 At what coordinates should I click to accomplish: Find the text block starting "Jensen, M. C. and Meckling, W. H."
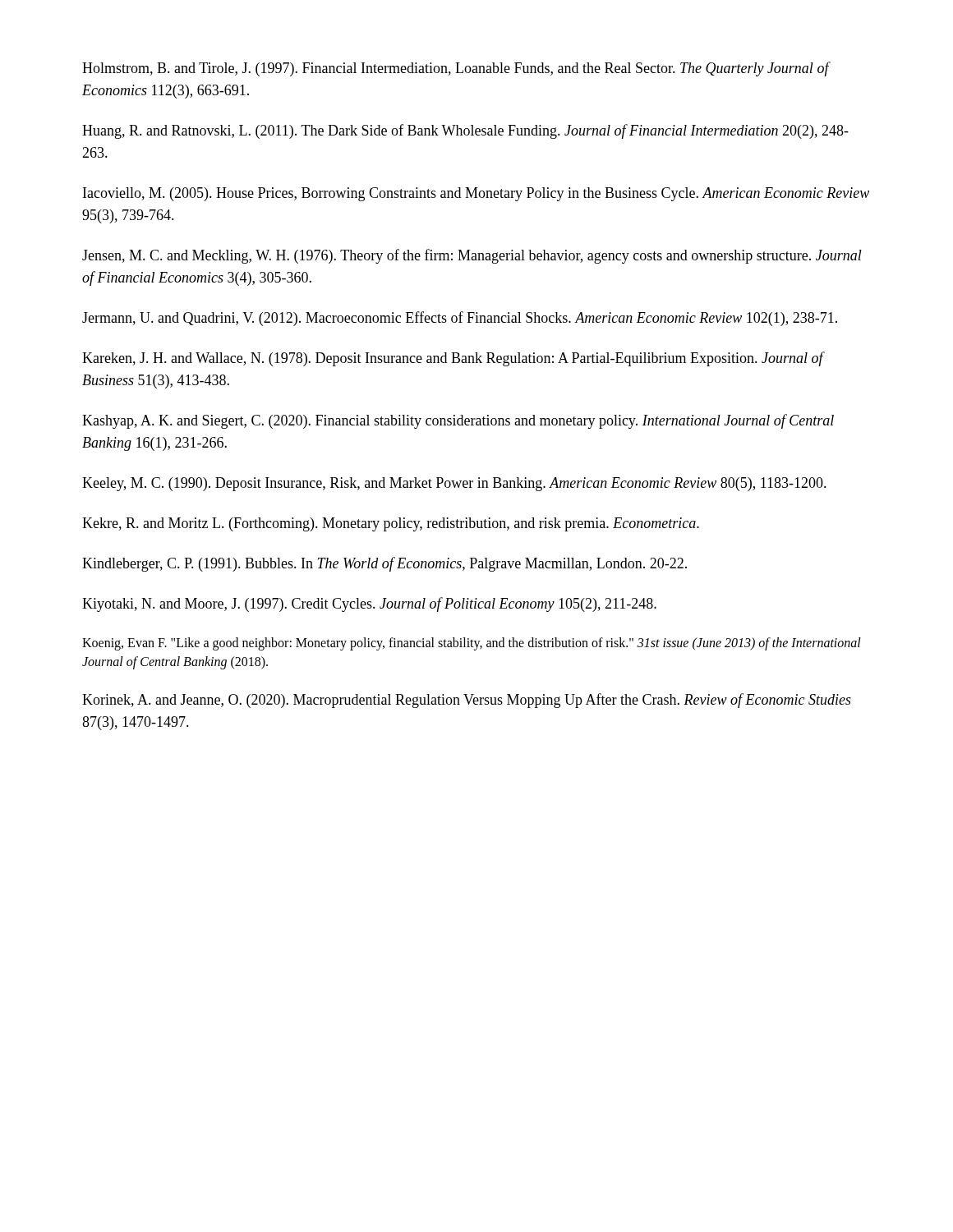pyautogui.click(x=472, y=267)
